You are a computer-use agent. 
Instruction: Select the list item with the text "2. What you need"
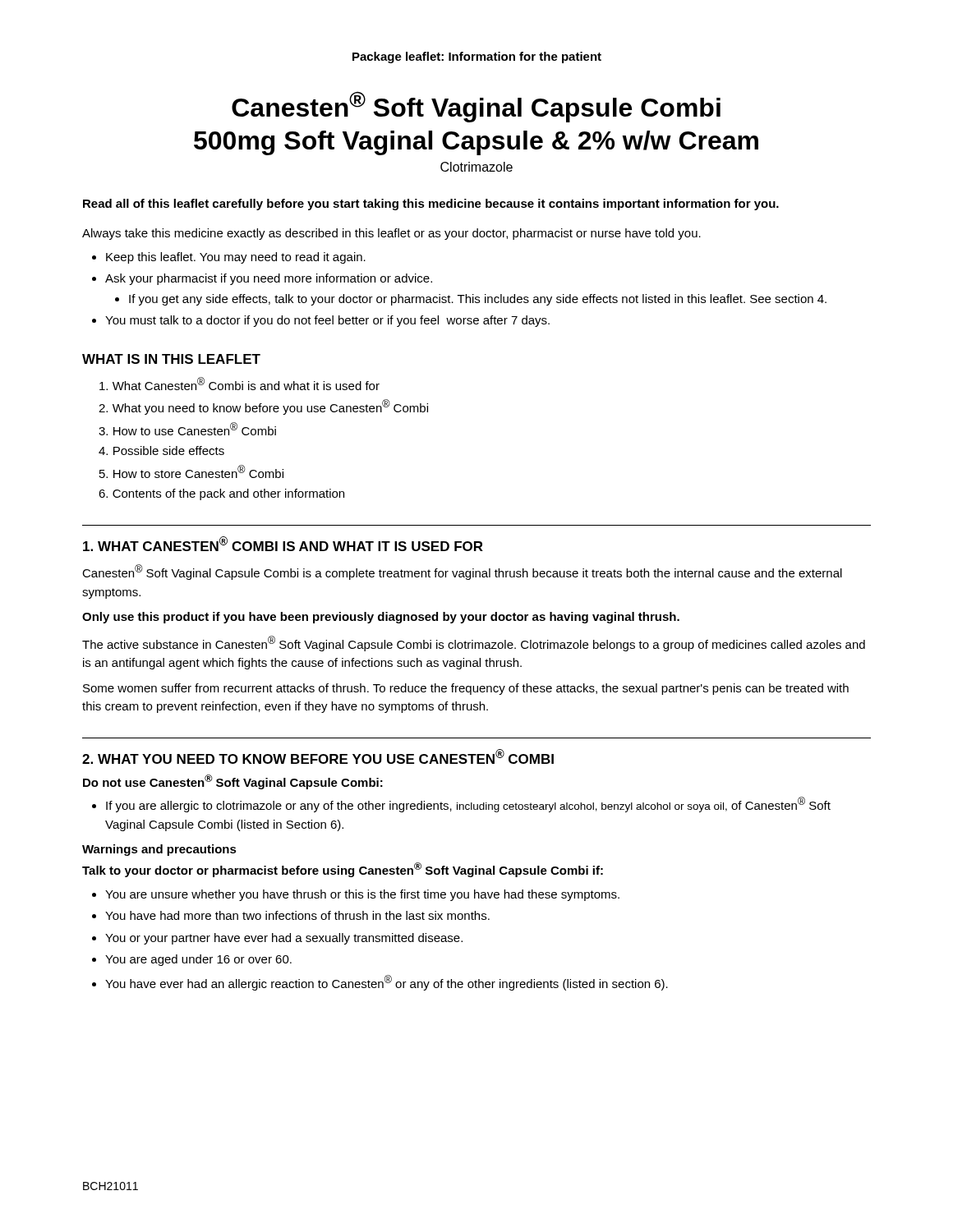coord(264,407)
